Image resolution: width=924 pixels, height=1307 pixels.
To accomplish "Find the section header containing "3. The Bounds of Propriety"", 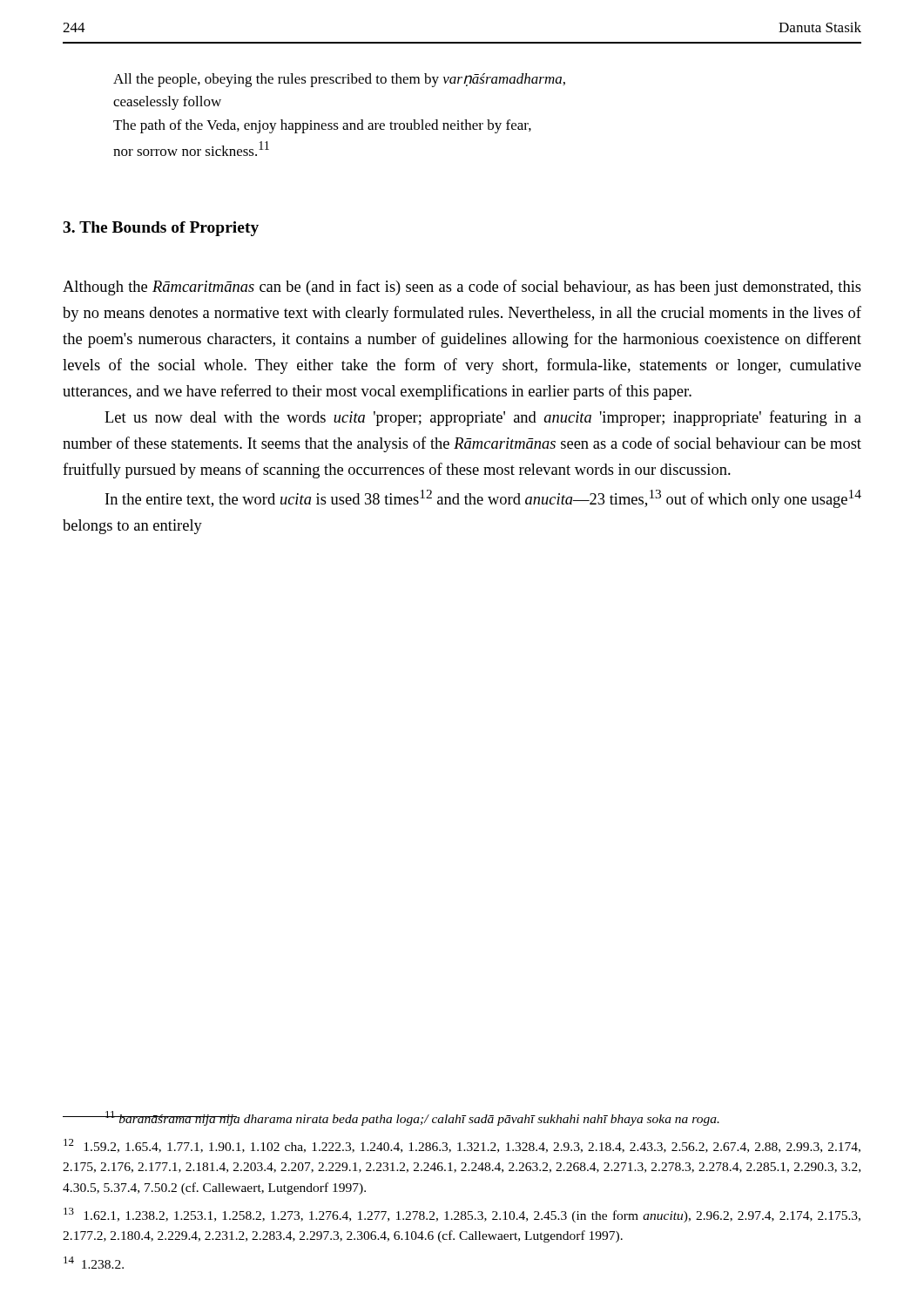I will click(161, 227).
